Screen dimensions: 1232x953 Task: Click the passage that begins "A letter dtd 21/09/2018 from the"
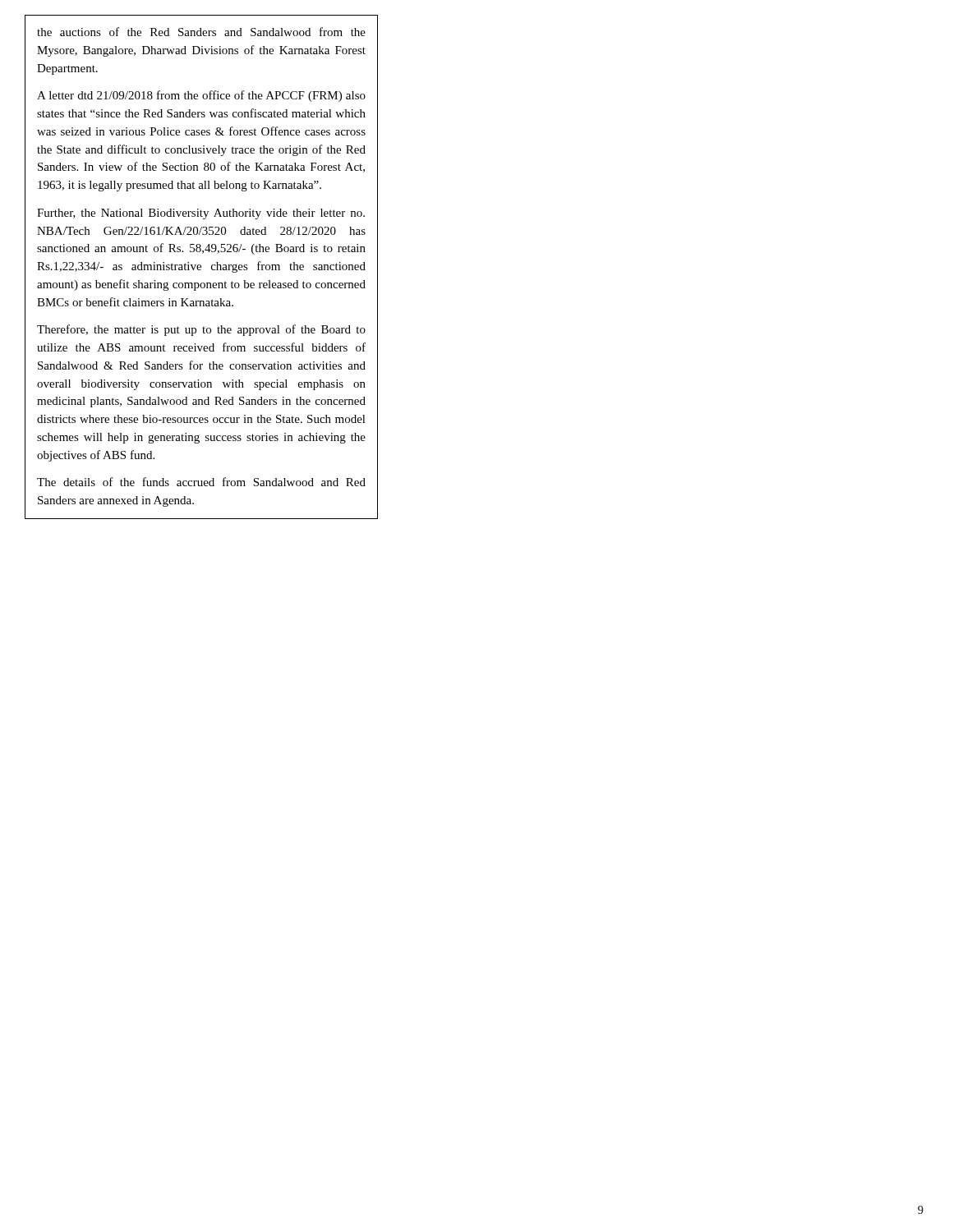tap(201, 140)
